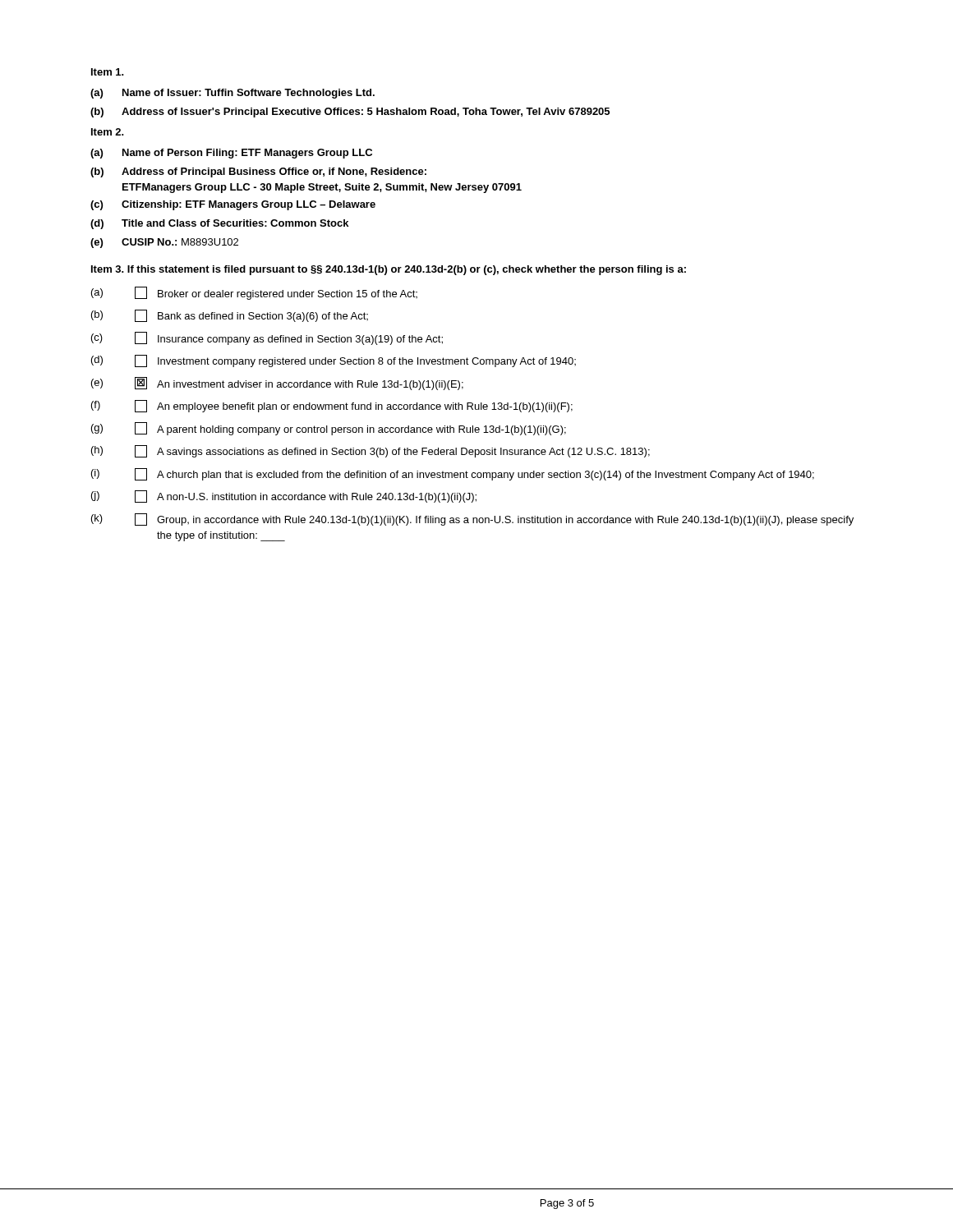Point to the block beginning "(f) An employee benefit plan or endowment fund"

[476, 406]
